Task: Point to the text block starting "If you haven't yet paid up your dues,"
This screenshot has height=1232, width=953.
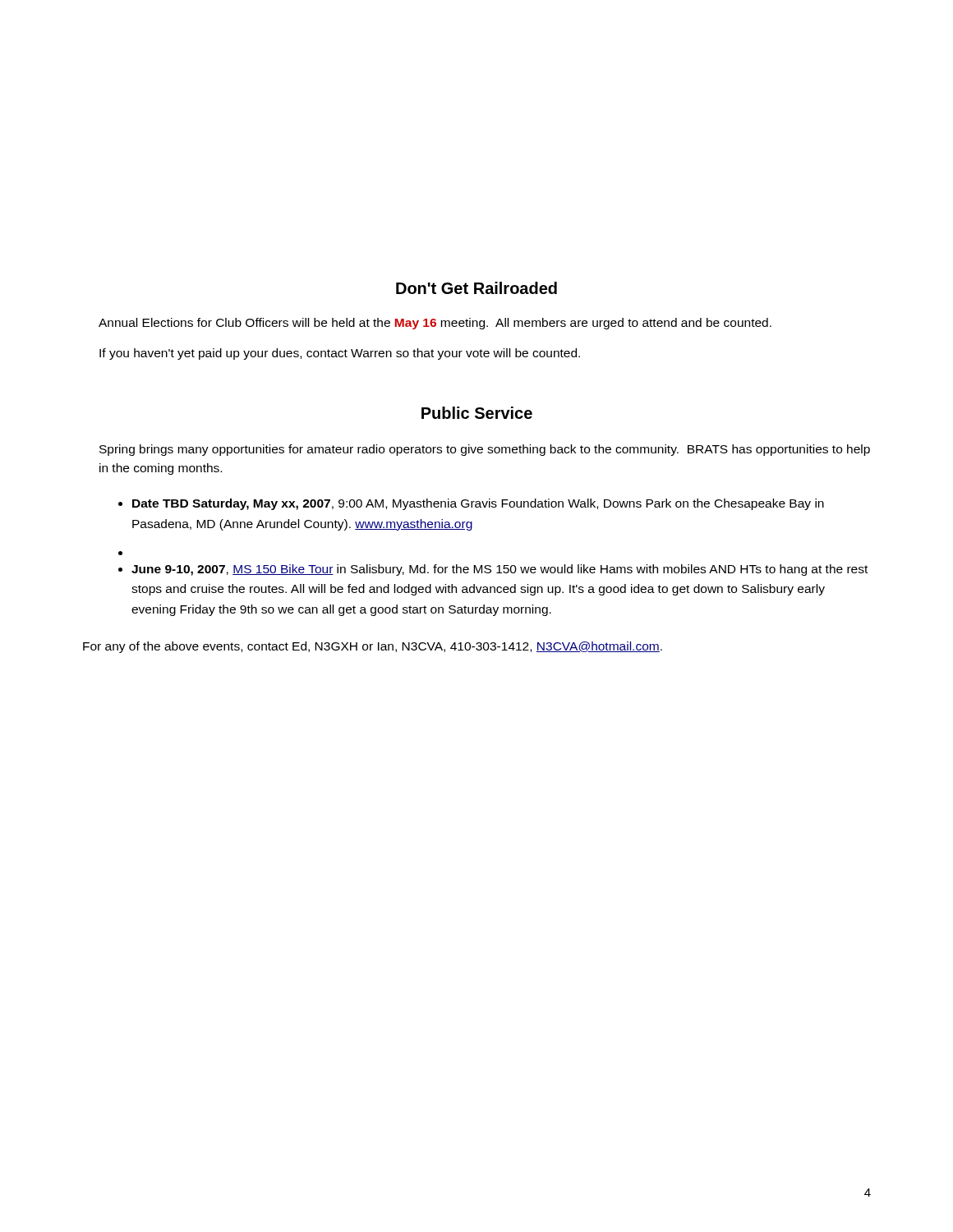Action: [x=340, y=353]
